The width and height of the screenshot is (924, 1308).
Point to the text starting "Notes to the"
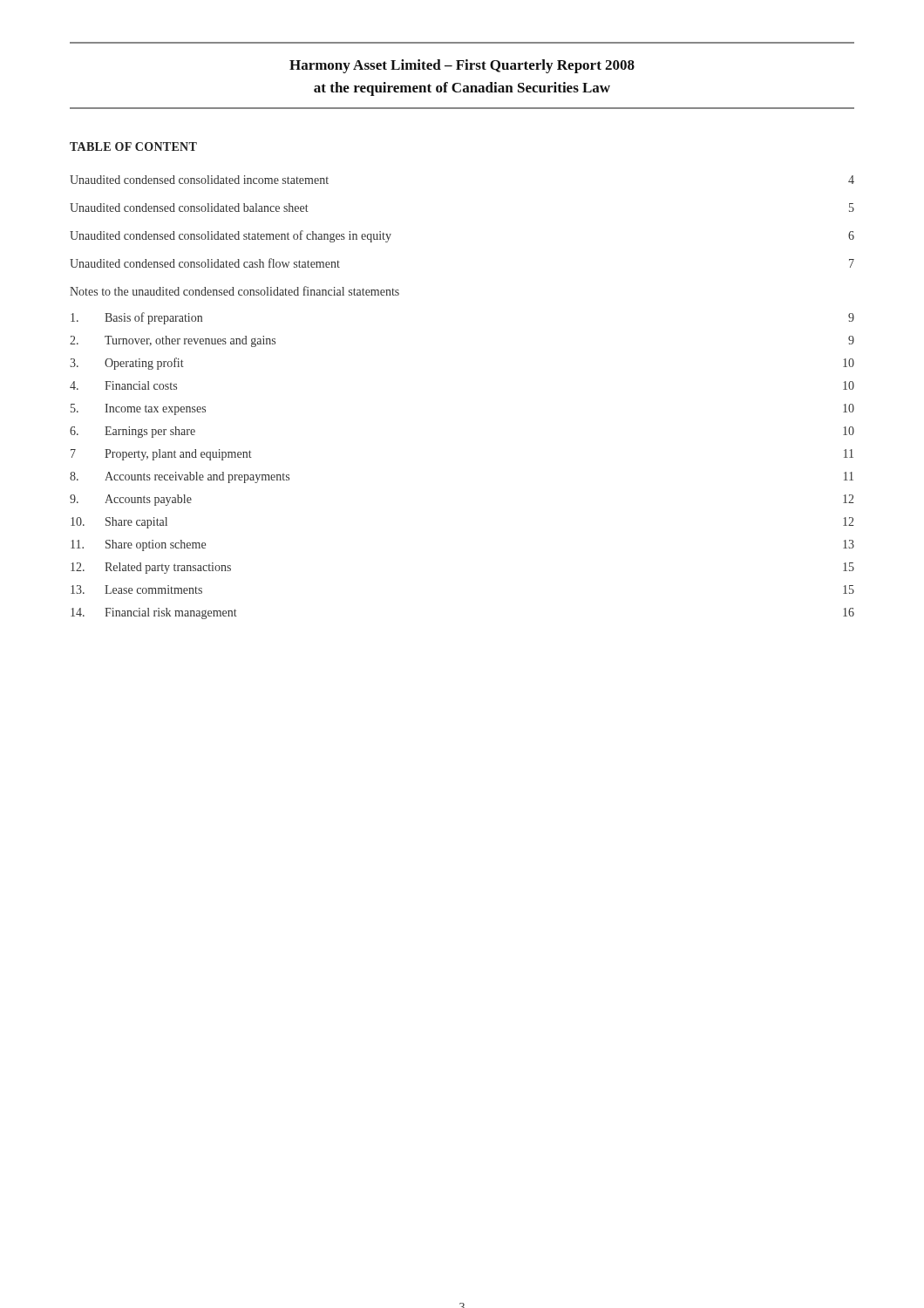(235, 292)
